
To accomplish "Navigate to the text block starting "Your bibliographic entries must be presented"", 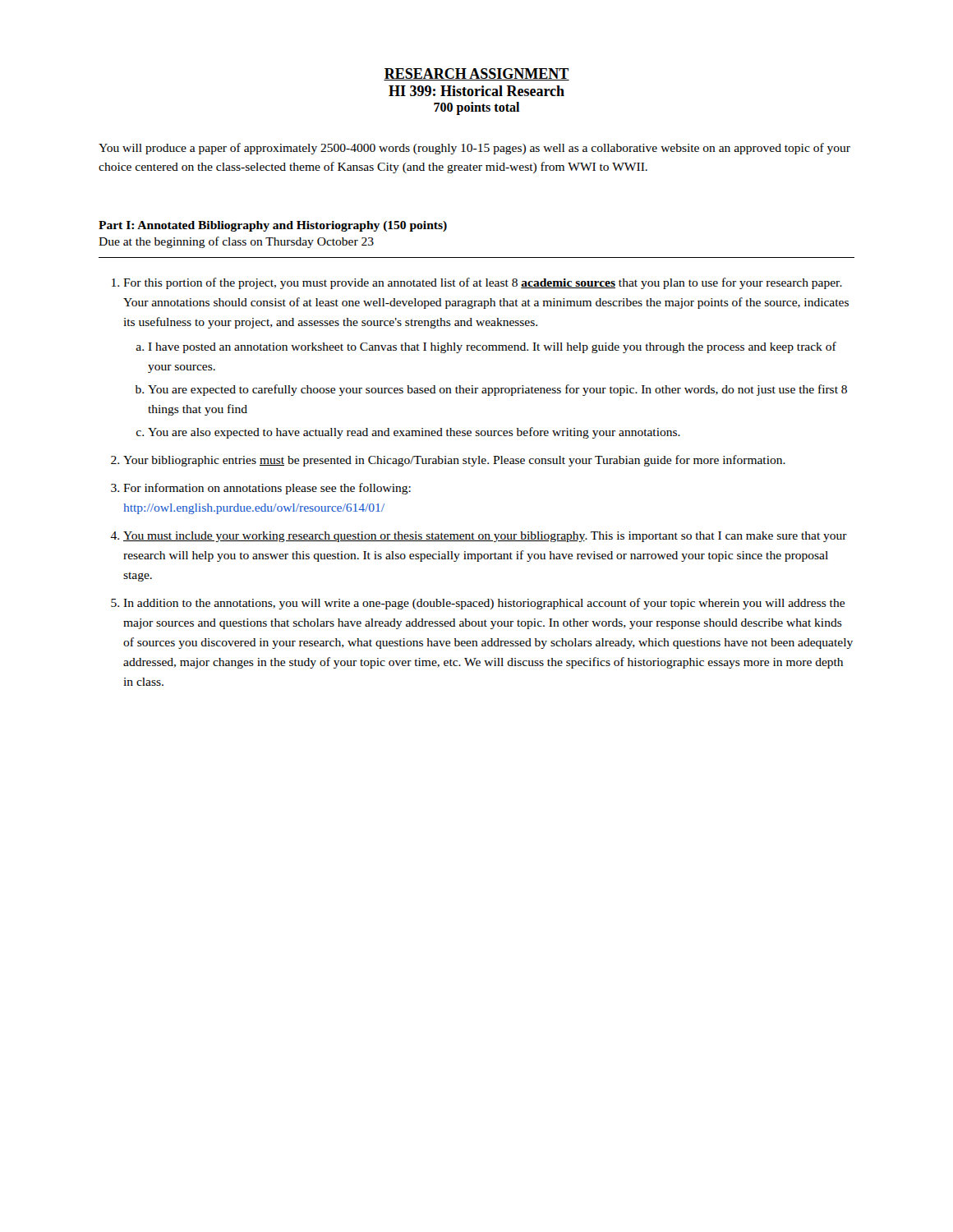I will pos(454,459).
